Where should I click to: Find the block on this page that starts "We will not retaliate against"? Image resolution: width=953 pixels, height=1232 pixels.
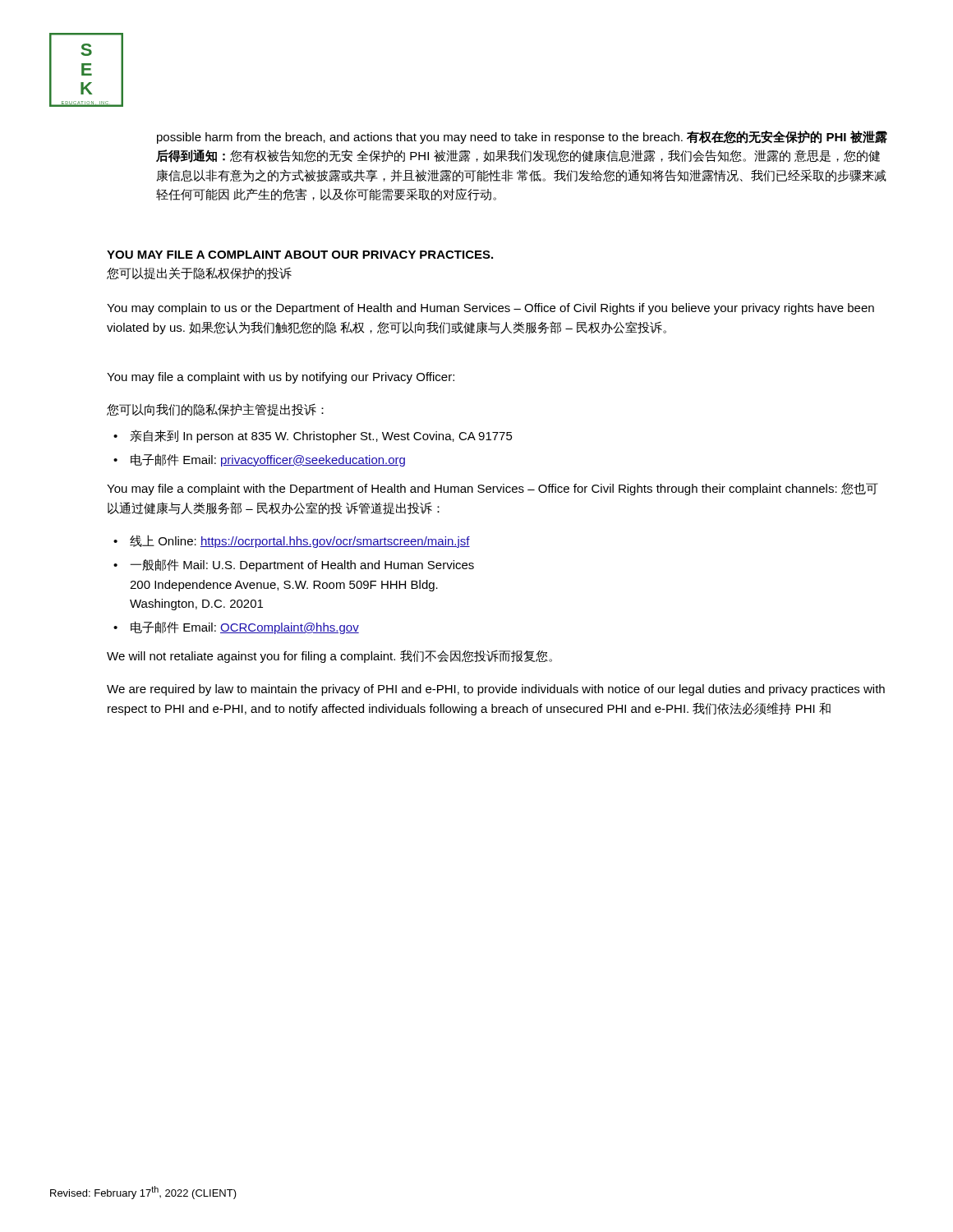(x=333, y=656)
